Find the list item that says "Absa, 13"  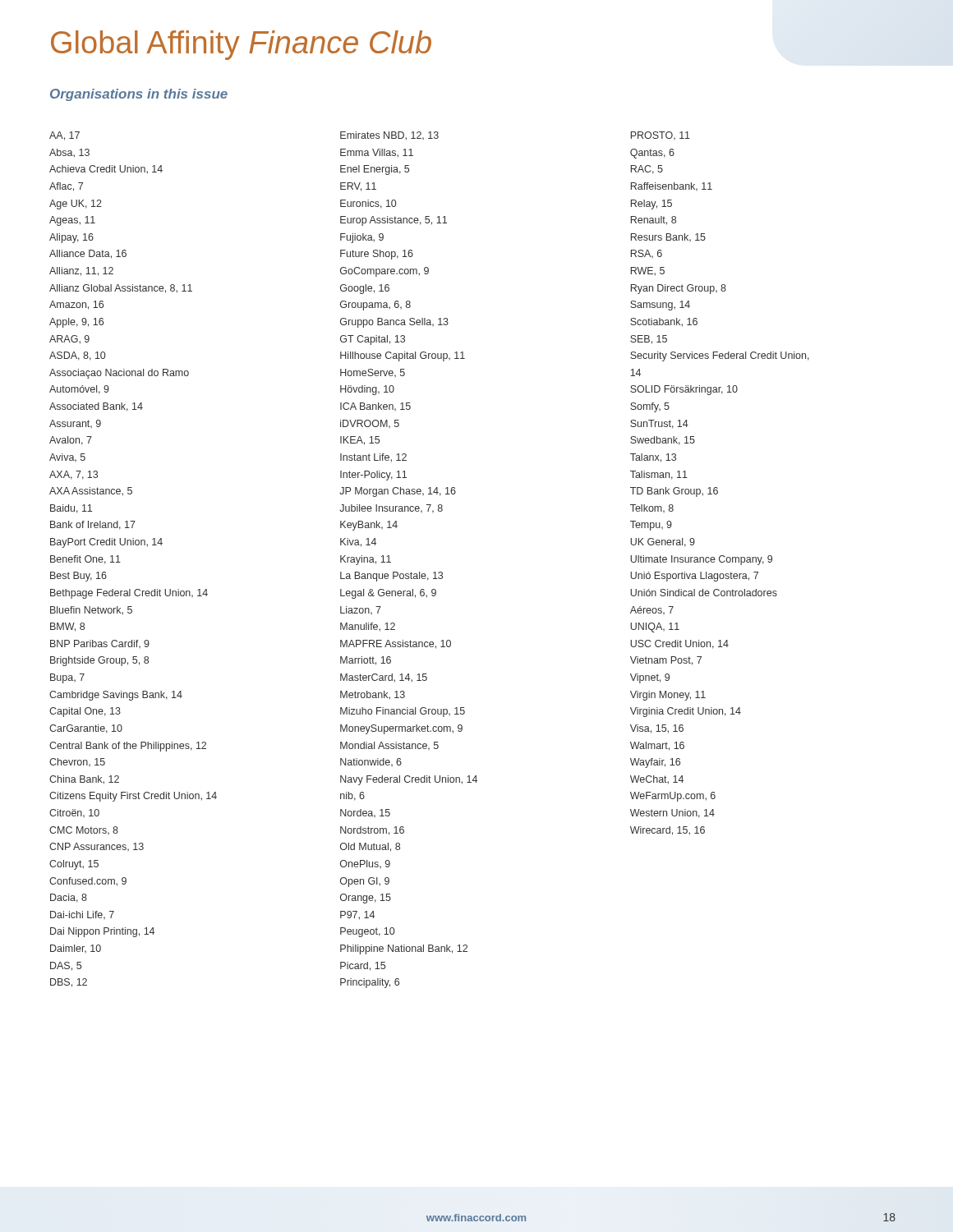point(70,152)
